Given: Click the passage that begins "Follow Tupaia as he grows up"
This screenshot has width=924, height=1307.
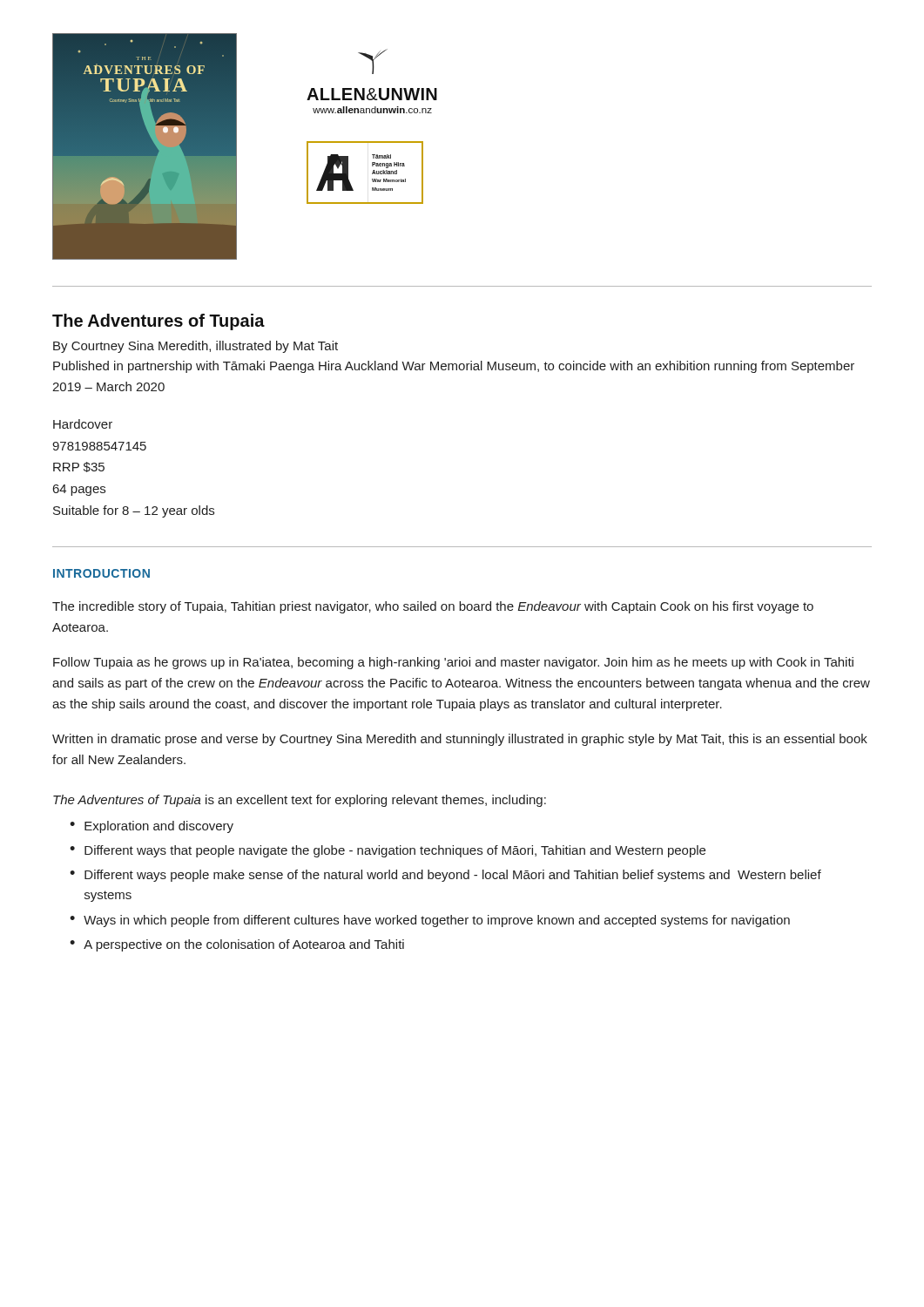Looking at the screenshot, I should tap(461, 682).
